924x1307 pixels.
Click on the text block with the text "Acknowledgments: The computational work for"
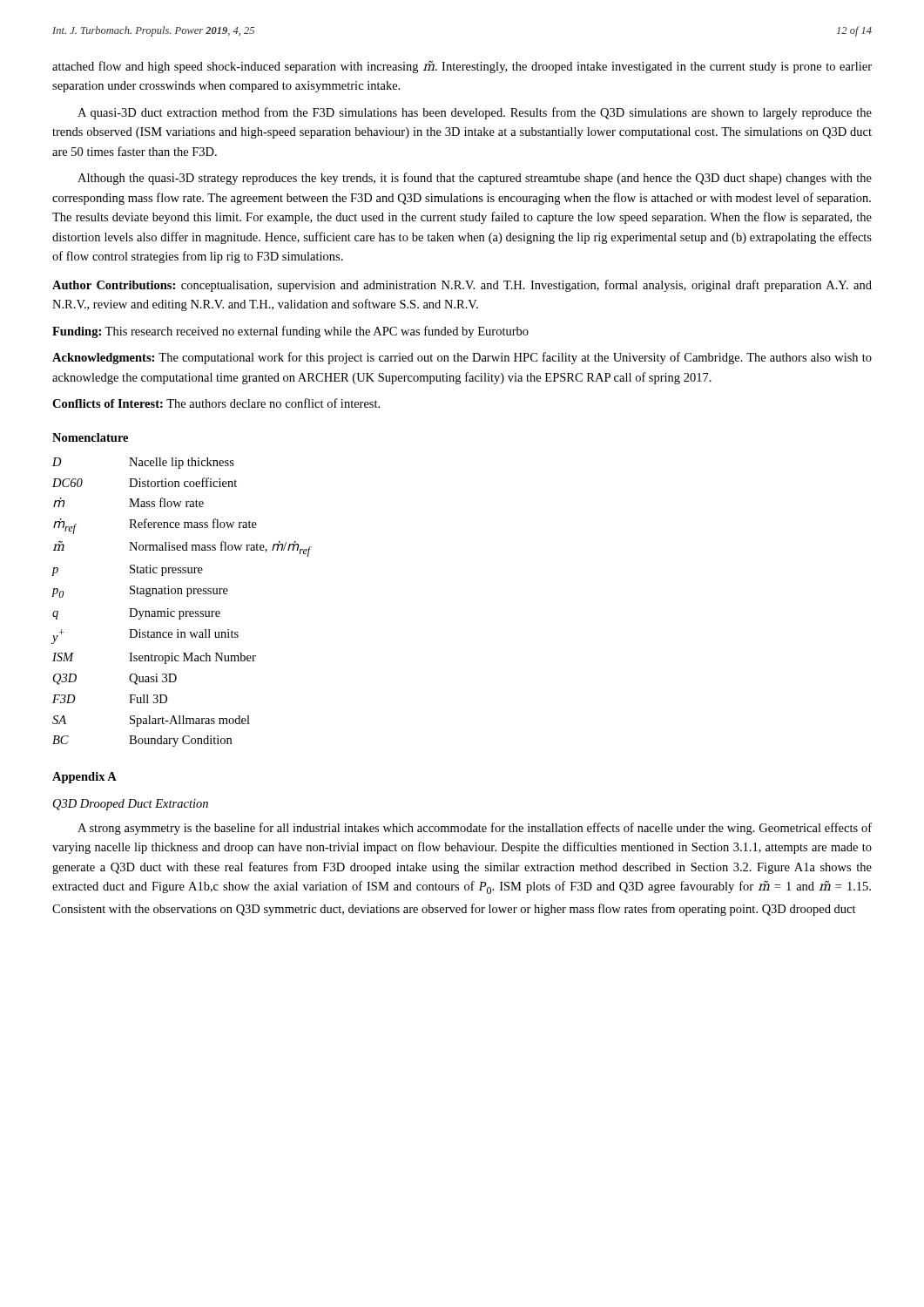(462, 367)
